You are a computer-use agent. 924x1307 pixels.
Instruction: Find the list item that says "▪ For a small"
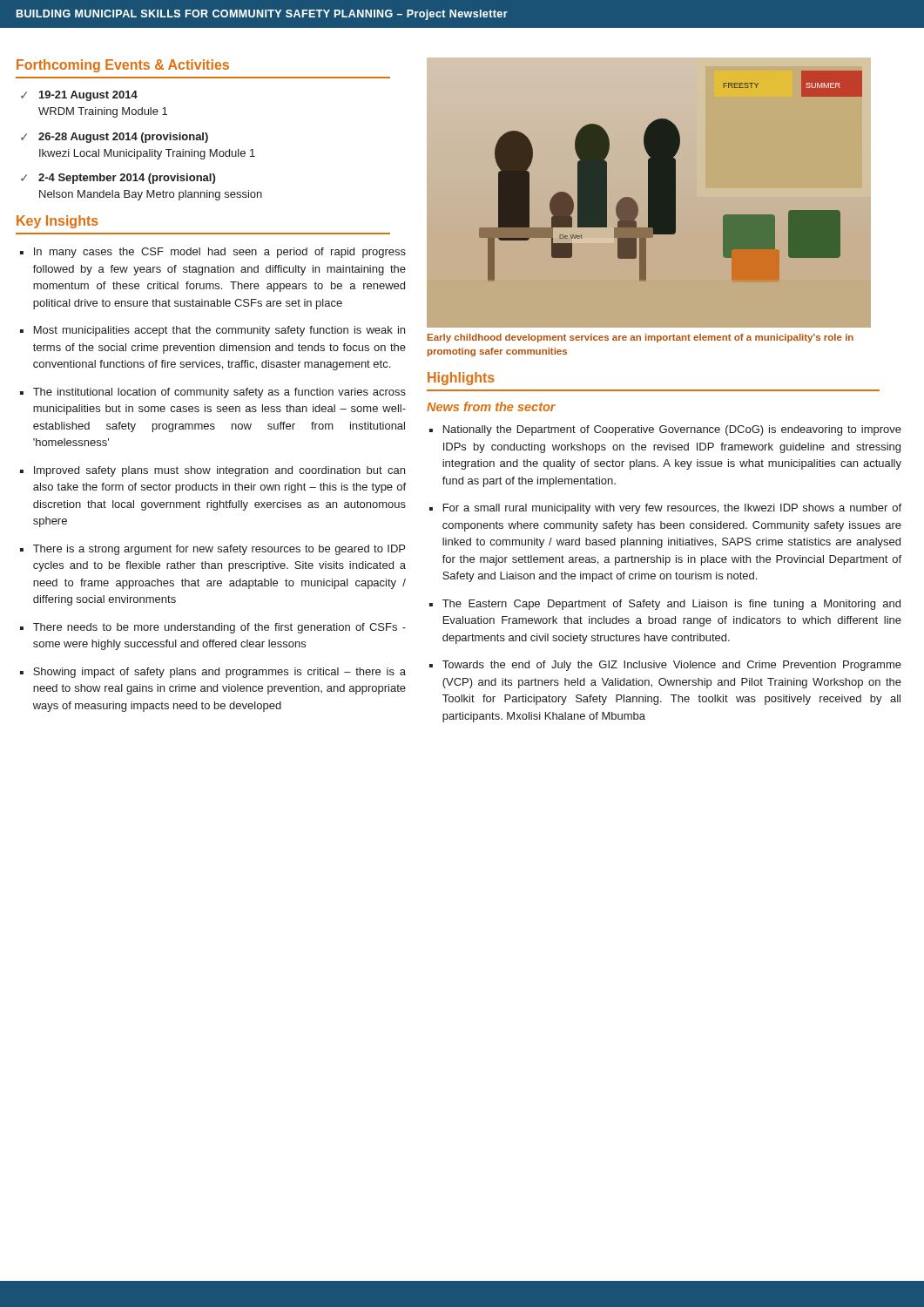665,542
